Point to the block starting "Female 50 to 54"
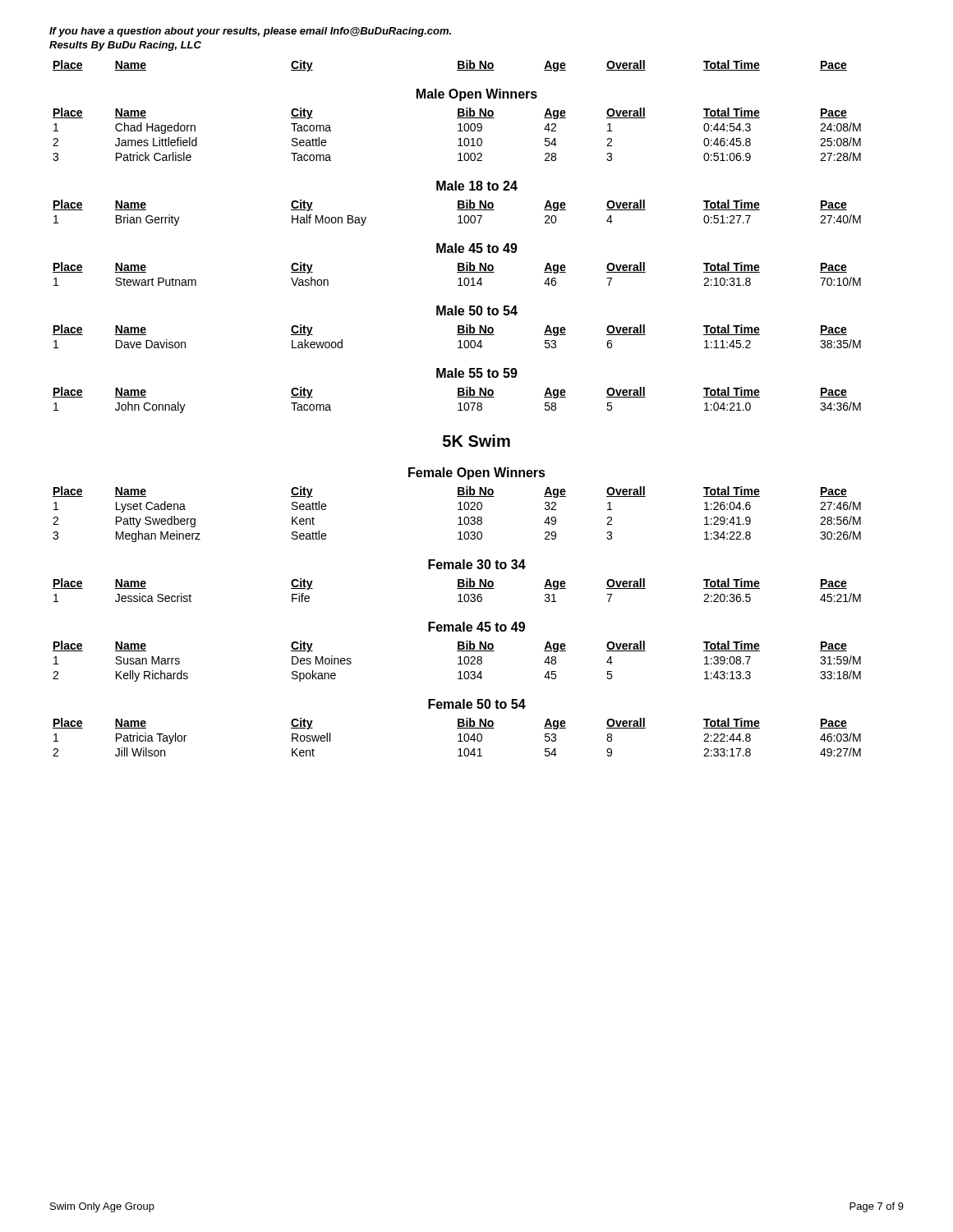 [476, 704]
